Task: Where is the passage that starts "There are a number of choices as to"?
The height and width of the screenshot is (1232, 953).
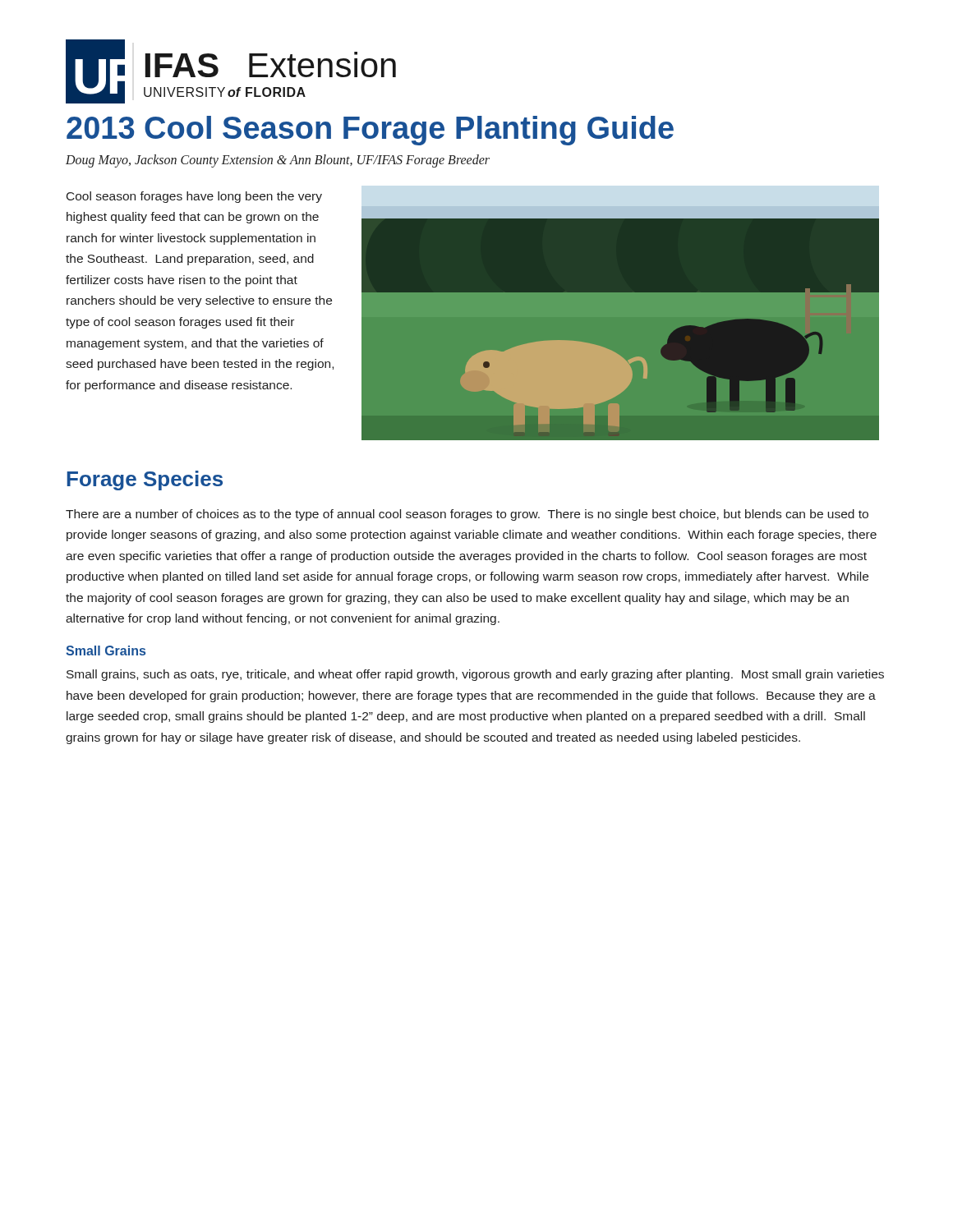Action: click(x=471, y=566)
